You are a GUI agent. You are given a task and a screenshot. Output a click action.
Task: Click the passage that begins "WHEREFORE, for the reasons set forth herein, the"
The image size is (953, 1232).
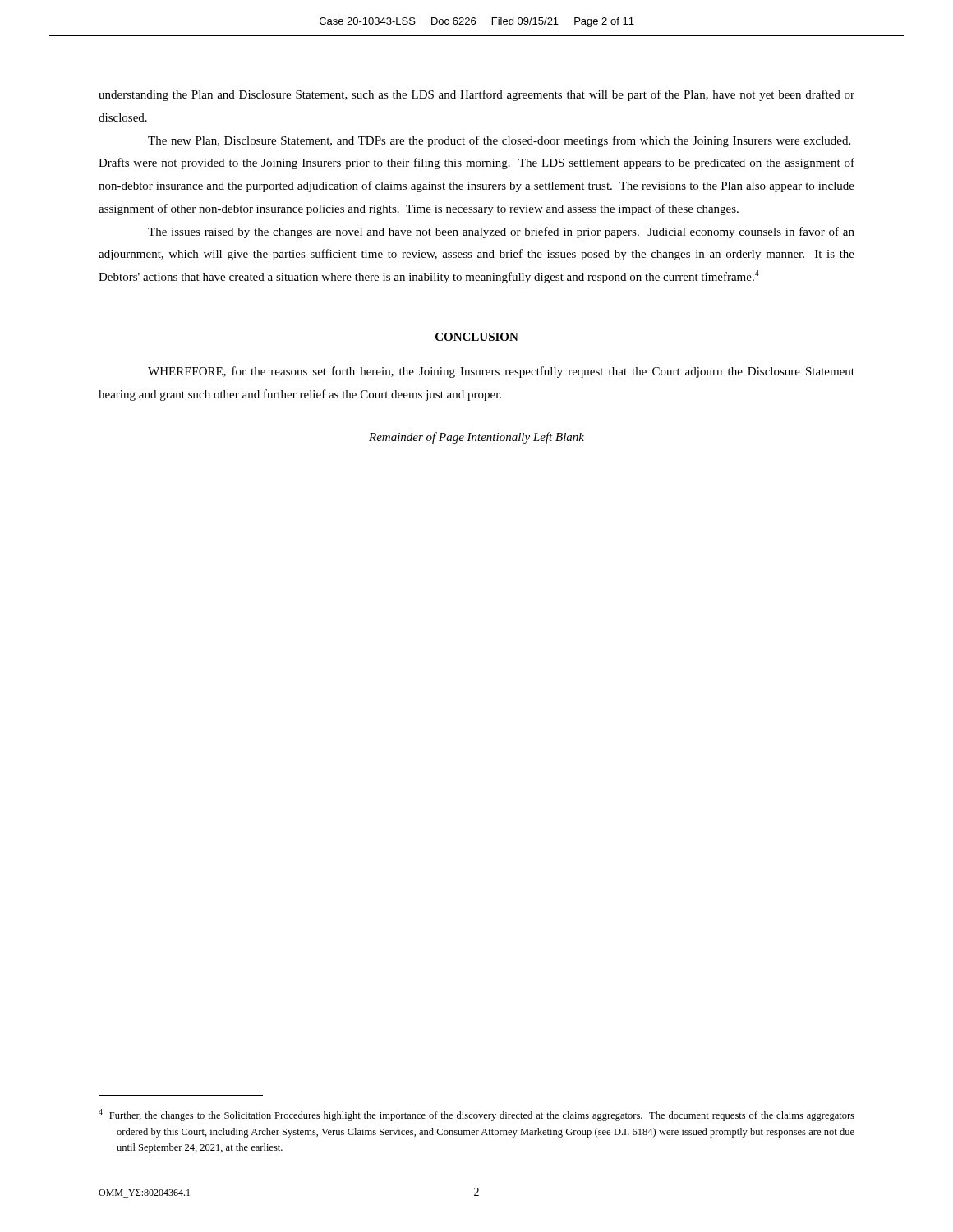pyautogui.click(x=476, y=382)
